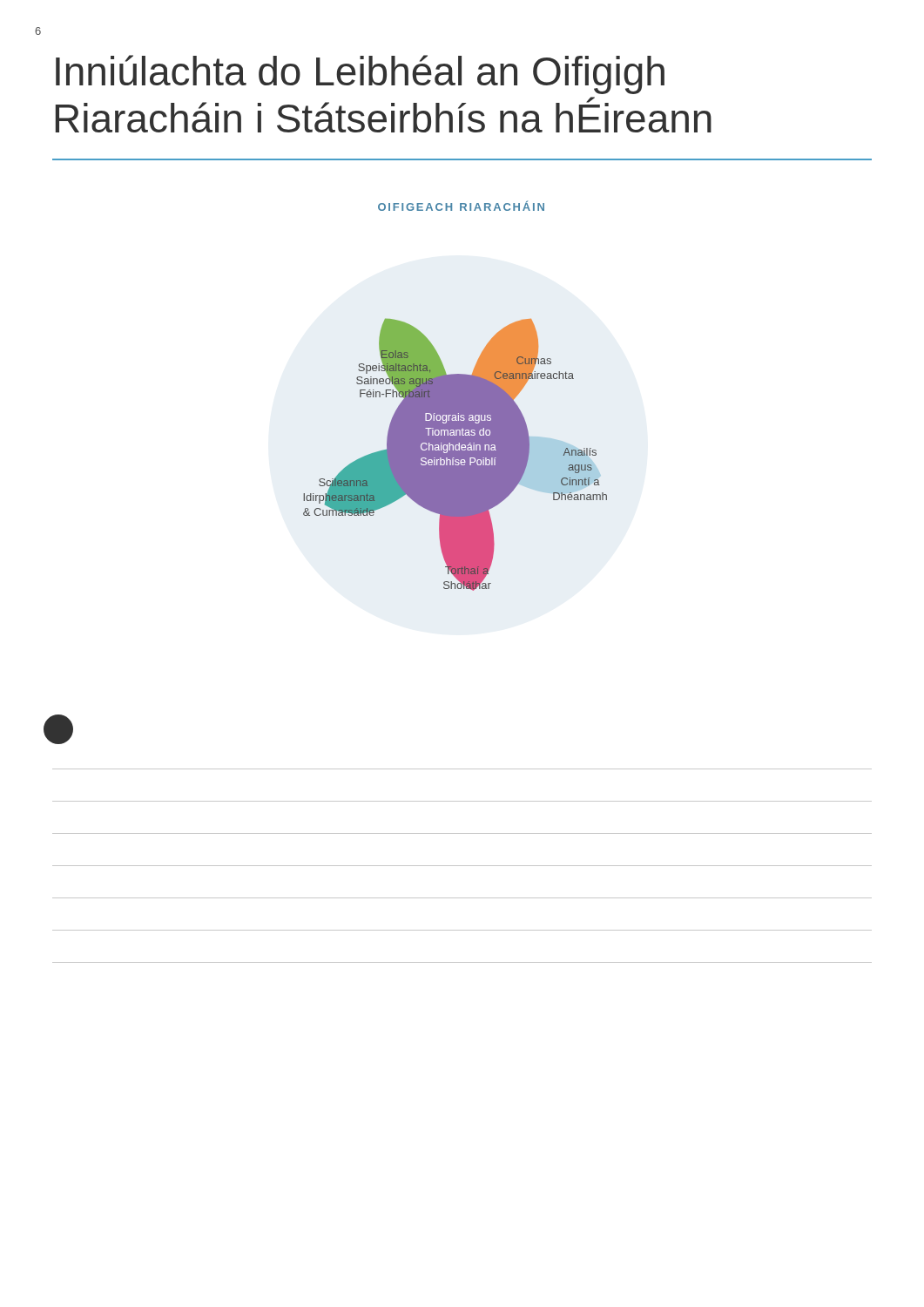
Task: Click the infographic
Action: (x=462, y=428)
